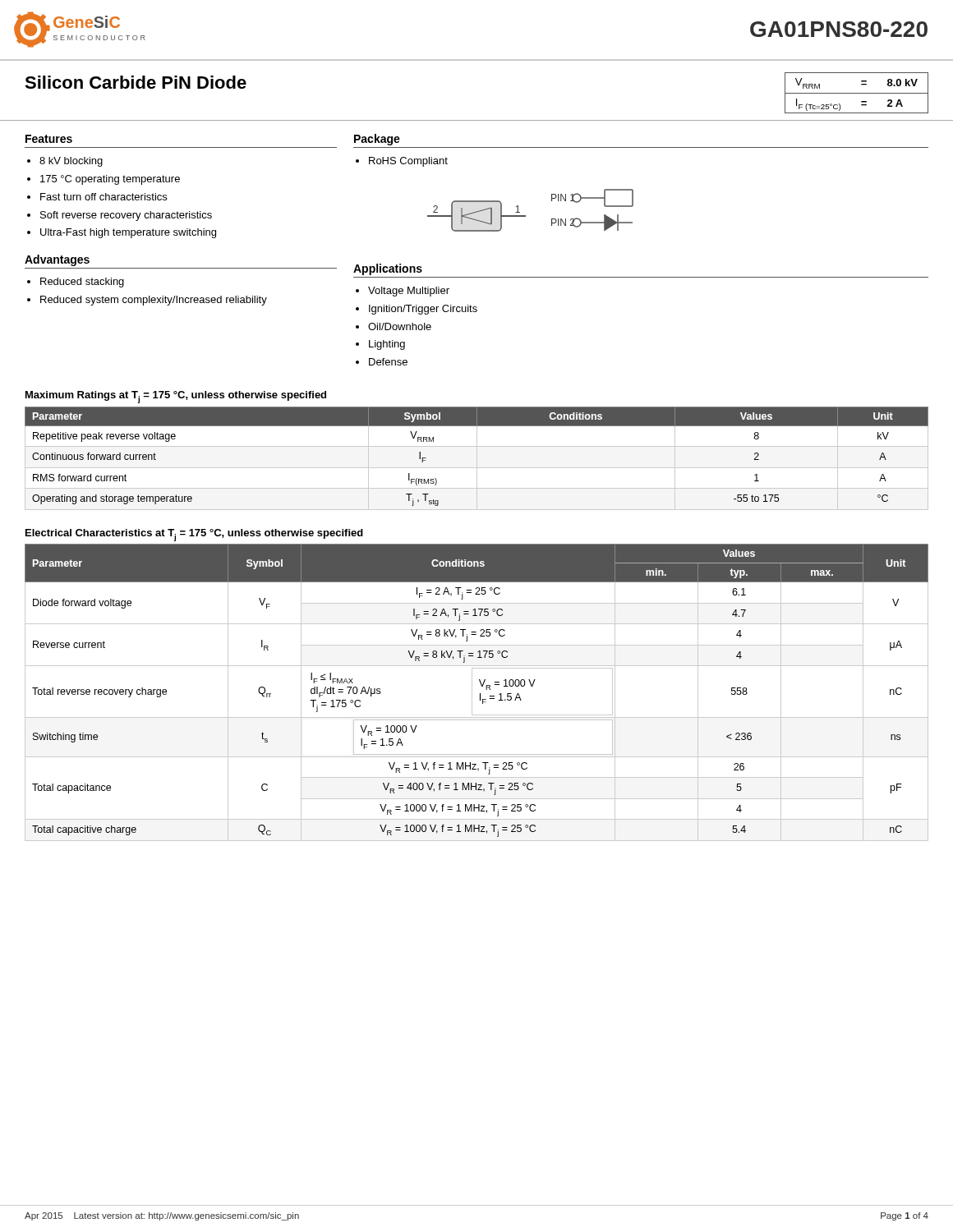The height and width of the screenshot is (1232, 953).
Task: Select the table that reads "I F (Tc=25°C)"
Action: pyautogui.click(x=856, y=93)
